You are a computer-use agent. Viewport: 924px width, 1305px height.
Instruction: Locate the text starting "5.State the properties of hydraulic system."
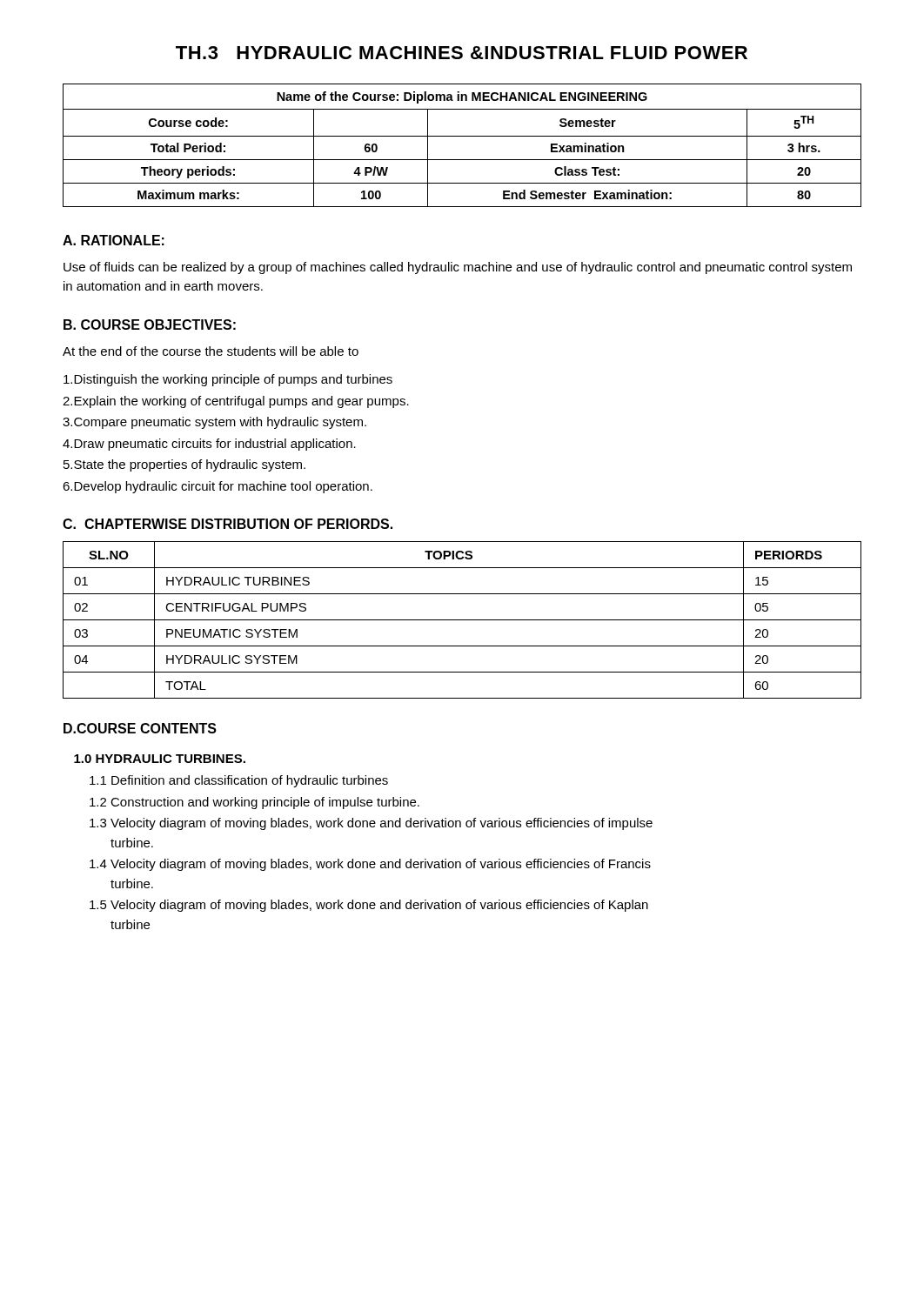184,465
